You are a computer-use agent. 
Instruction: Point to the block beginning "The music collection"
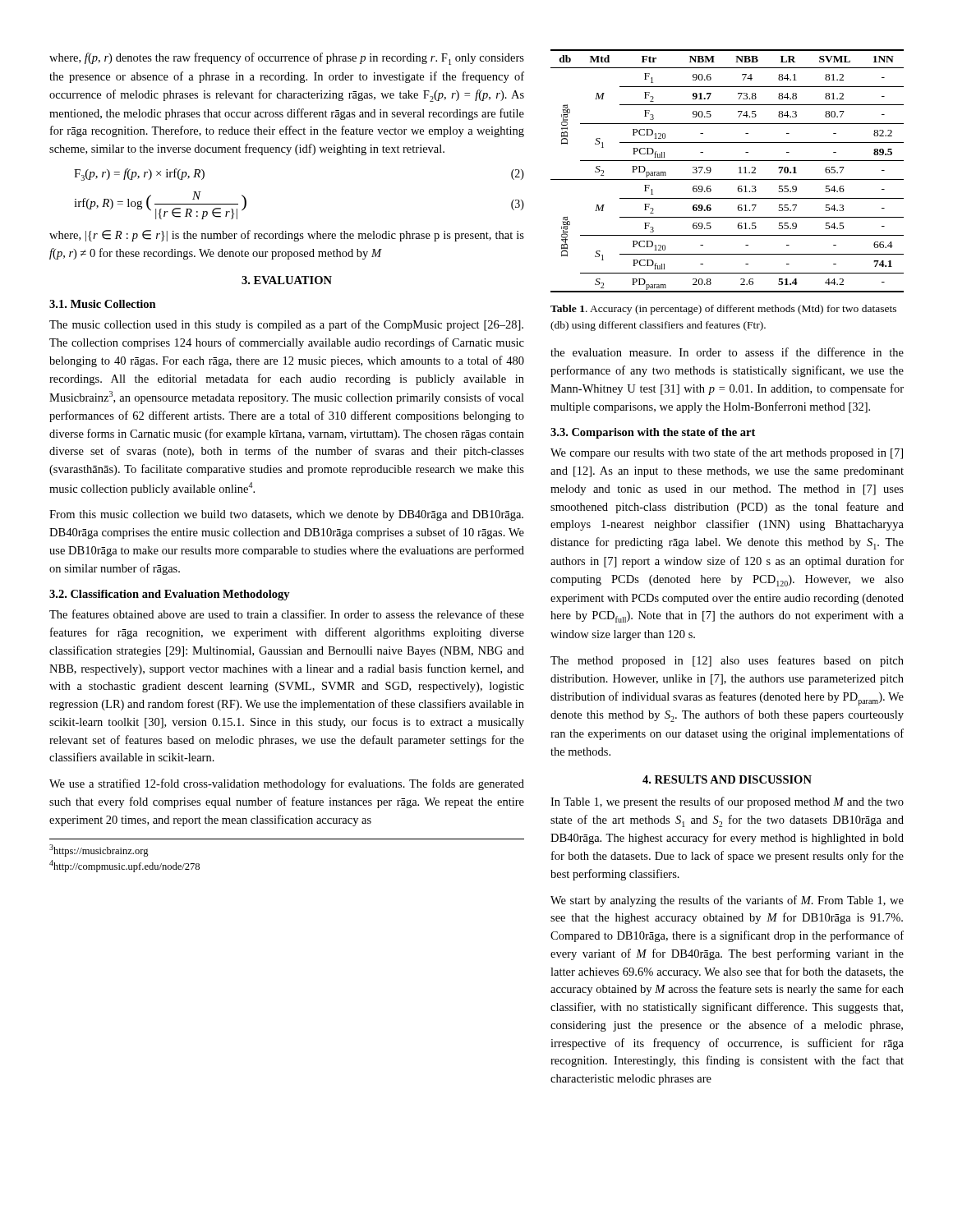pos(287,407)
